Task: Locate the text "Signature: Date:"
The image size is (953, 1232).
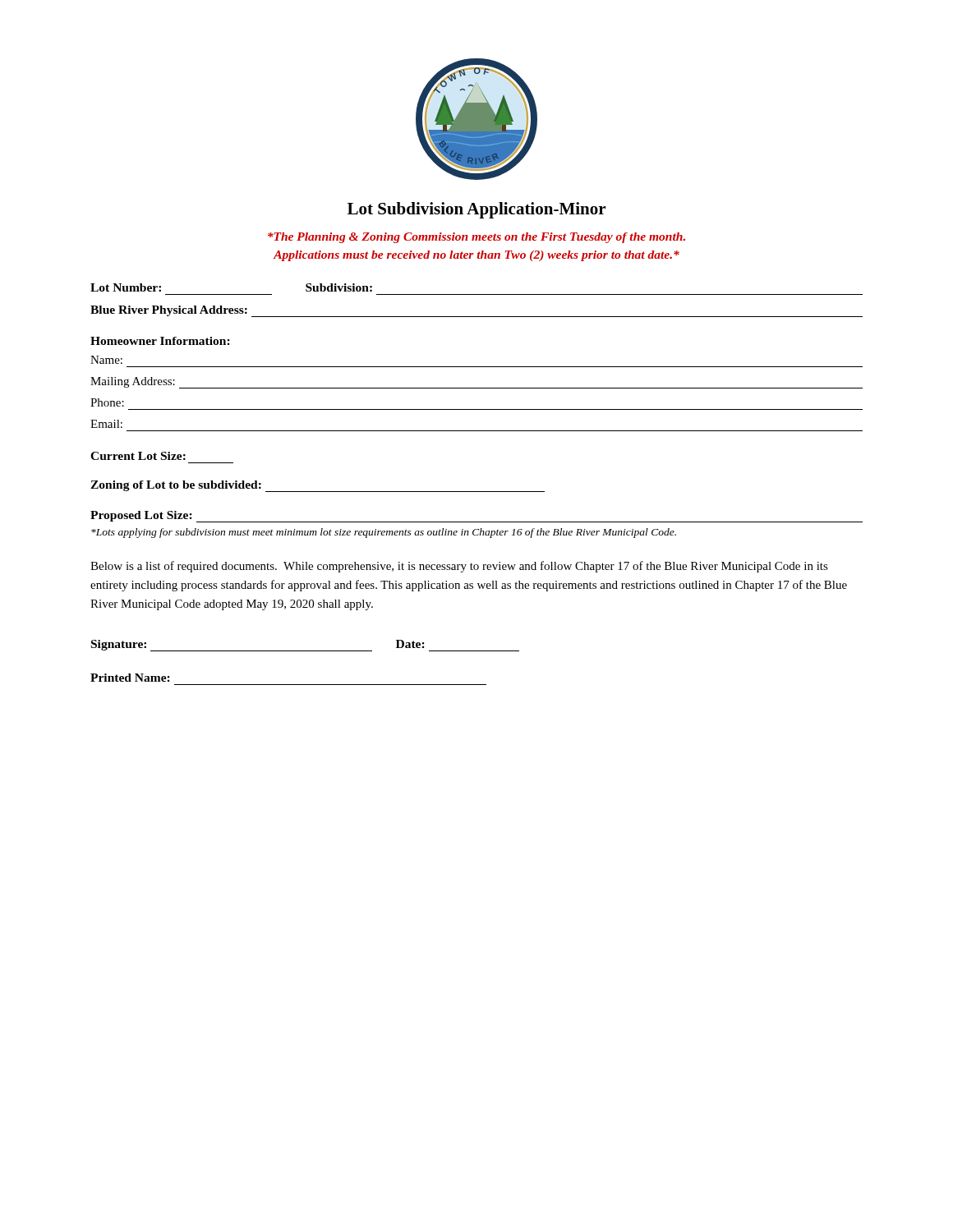Action: click(305, 643)
